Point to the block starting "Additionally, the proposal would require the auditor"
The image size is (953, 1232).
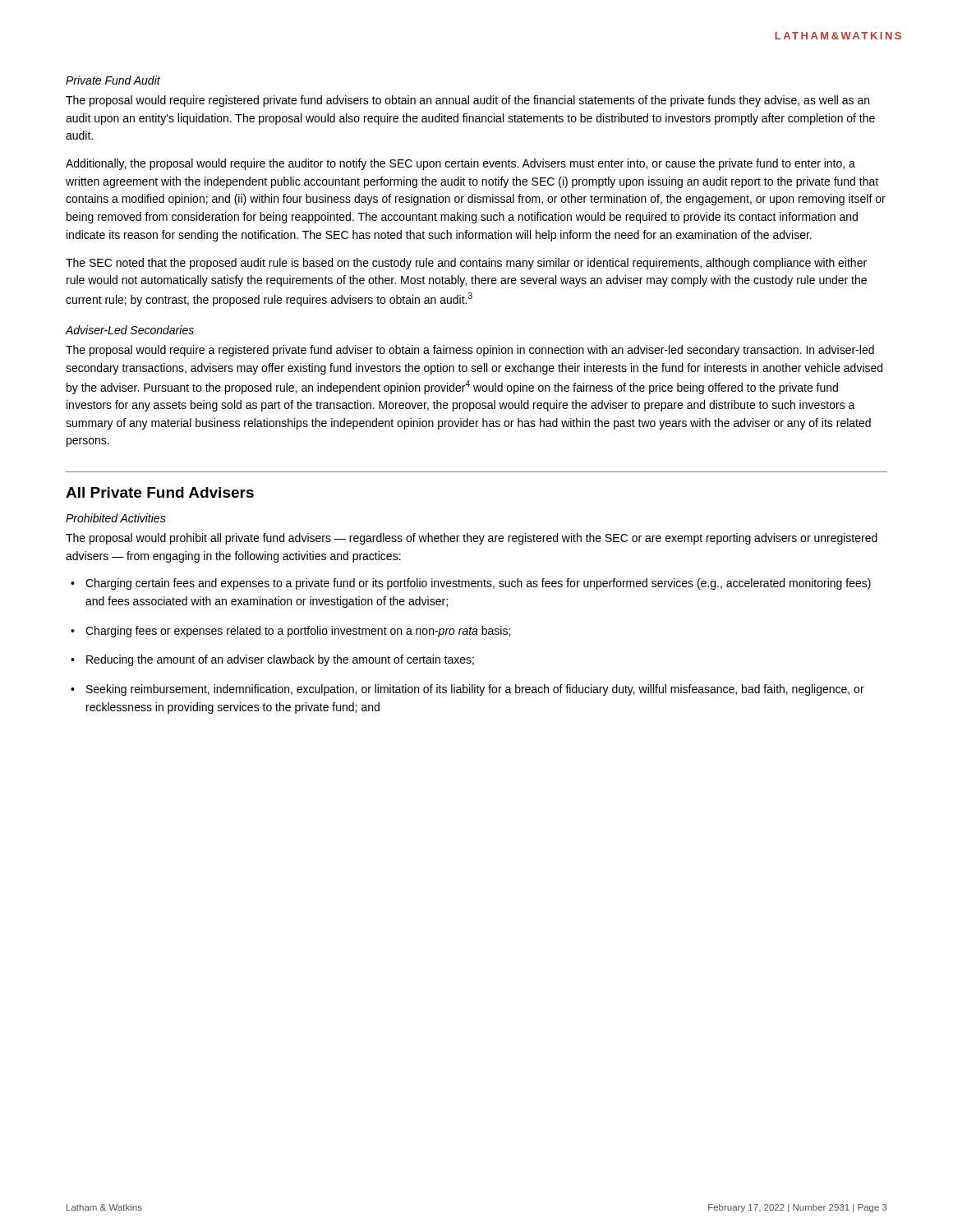tap(476, 200)
